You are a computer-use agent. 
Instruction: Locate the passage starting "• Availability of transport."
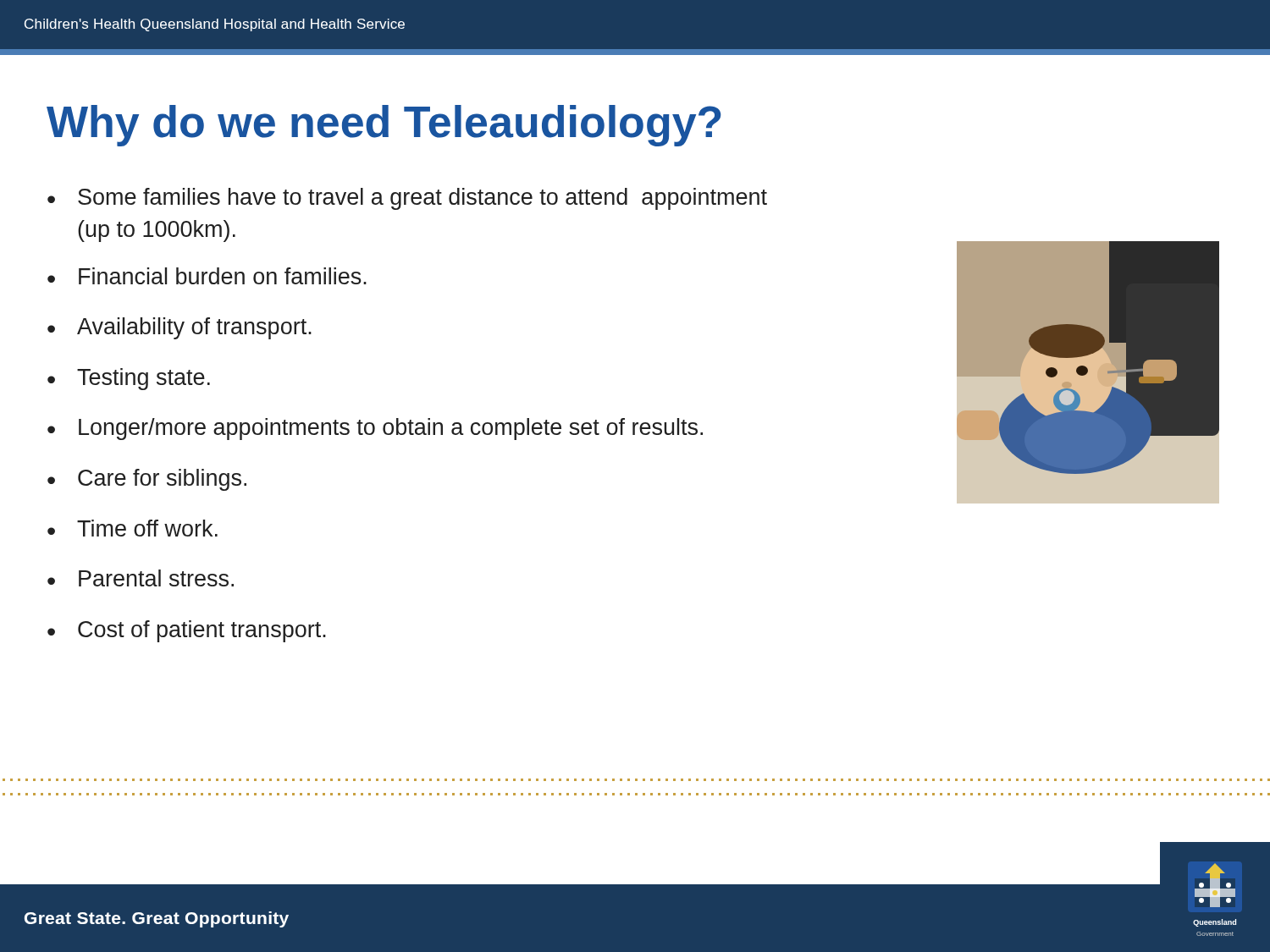click(179, 328)
